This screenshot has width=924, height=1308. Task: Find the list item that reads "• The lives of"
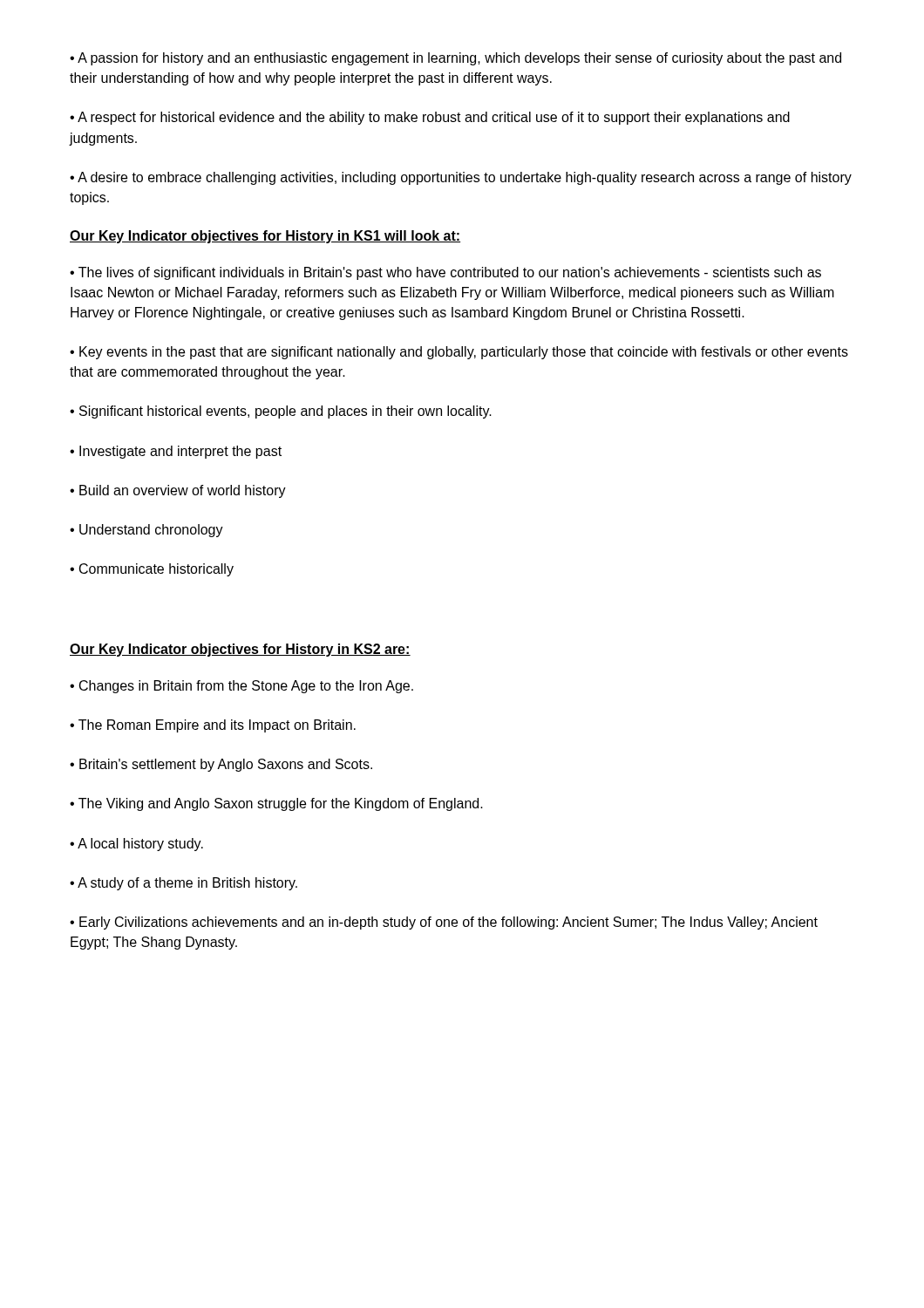pos(452,292)
